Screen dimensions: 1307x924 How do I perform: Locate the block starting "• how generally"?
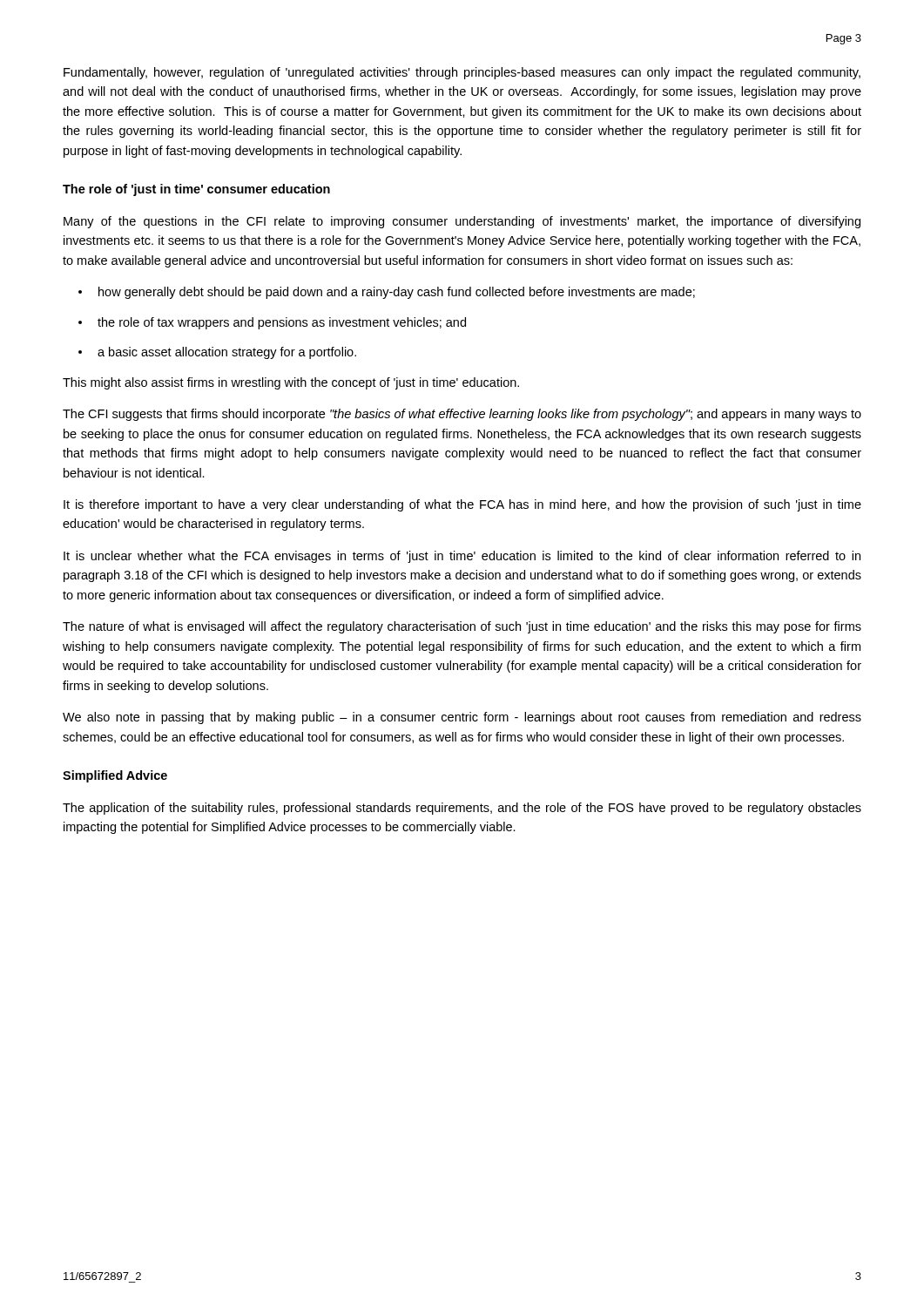click(462, 292)
